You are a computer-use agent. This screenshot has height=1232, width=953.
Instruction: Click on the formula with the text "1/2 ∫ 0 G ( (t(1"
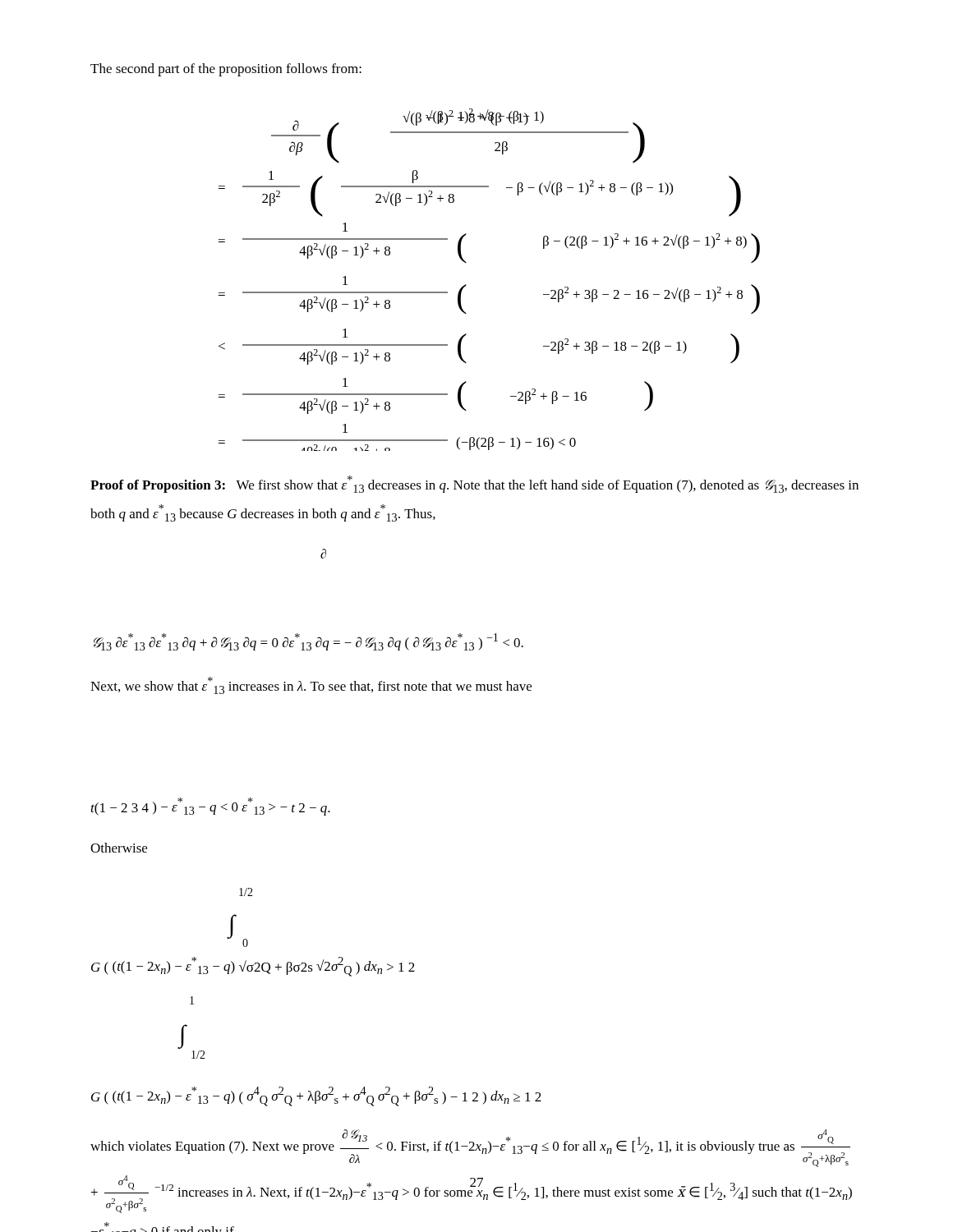(x=246, y=892)
